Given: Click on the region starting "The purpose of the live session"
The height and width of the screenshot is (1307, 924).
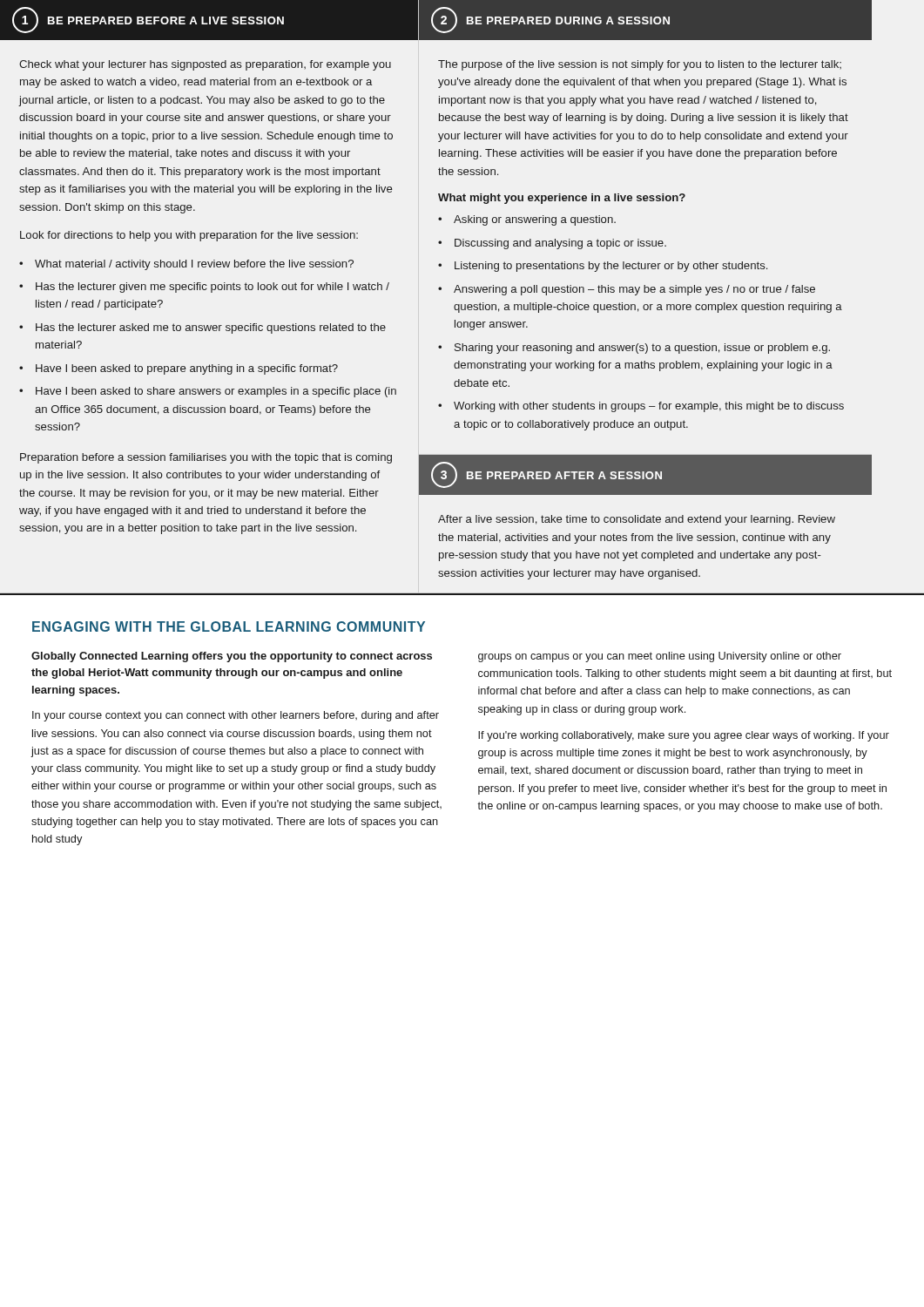Looking at the screenshot, I should click(x=645, y=118).
